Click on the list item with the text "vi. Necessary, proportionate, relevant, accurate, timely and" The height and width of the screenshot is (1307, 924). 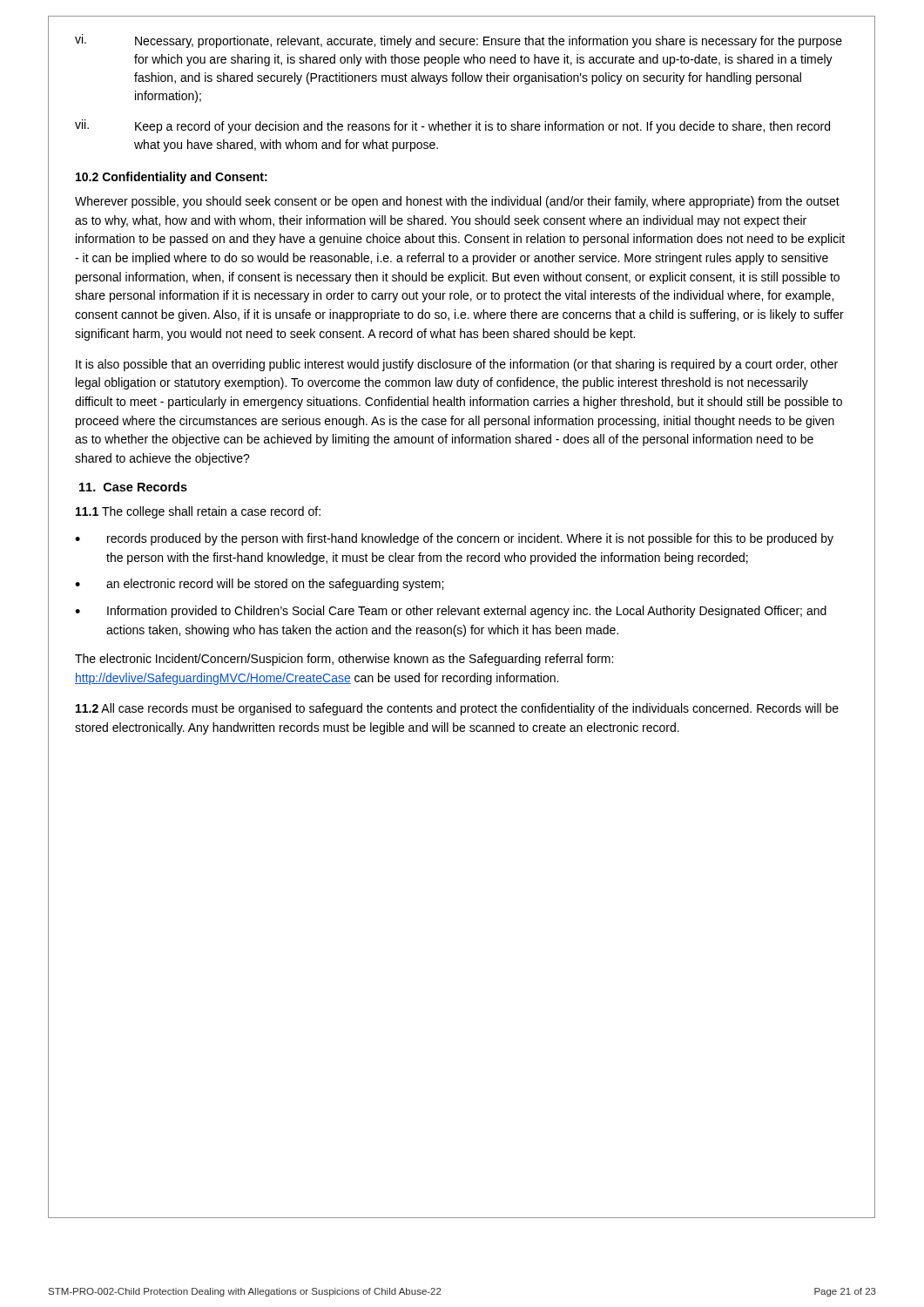pos(462,69)
